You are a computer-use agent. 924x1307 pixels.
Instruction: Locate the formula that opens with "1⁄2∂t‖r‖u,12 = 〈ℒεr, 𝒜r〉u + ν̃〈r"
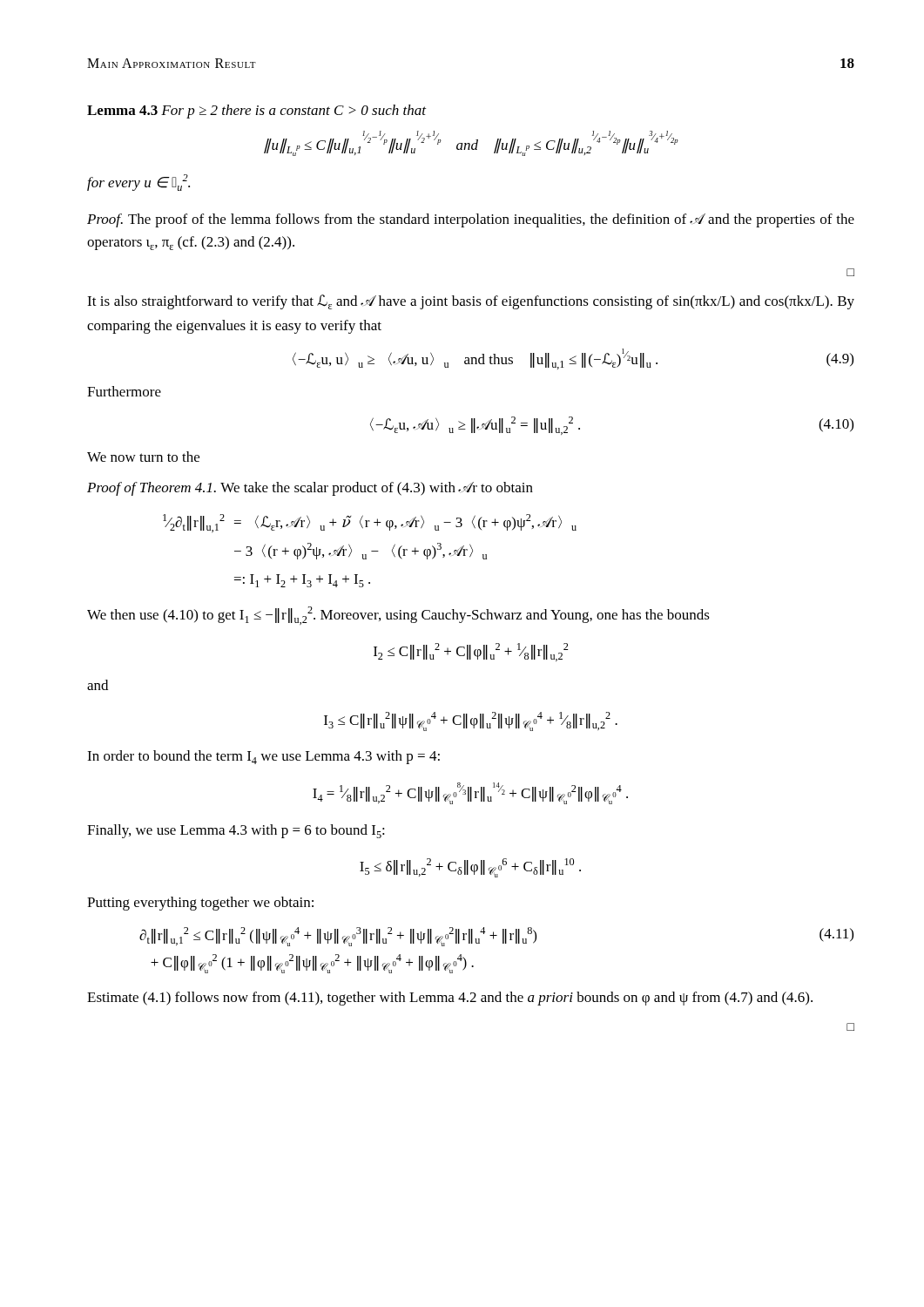pos(370,523)
